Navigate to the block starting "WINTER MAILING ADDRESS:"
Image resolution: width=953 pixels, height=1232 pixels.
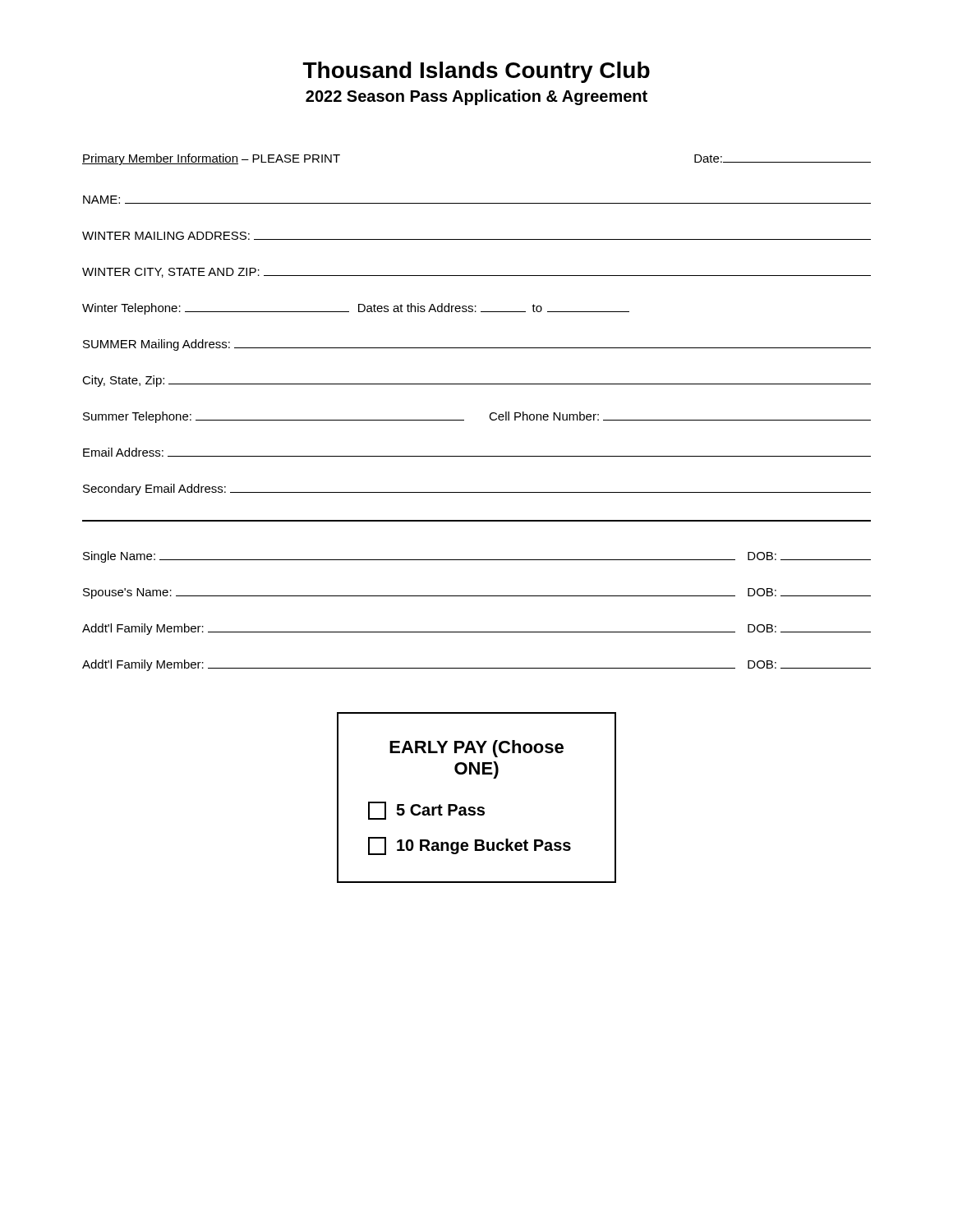tap(476, 233)
